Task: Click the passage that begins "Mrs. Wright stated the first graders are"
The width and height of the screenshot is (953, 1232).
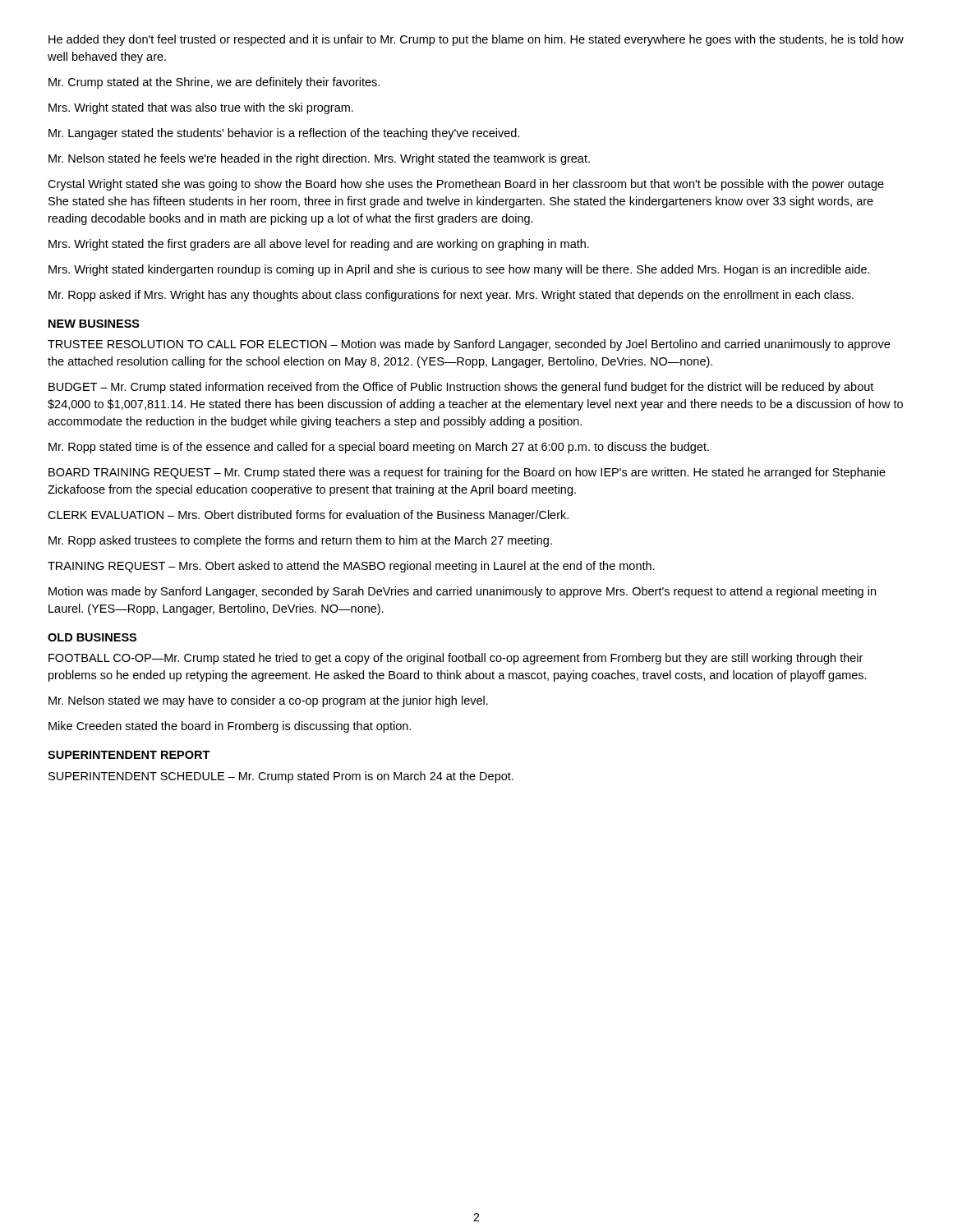Action: [319, 244]
